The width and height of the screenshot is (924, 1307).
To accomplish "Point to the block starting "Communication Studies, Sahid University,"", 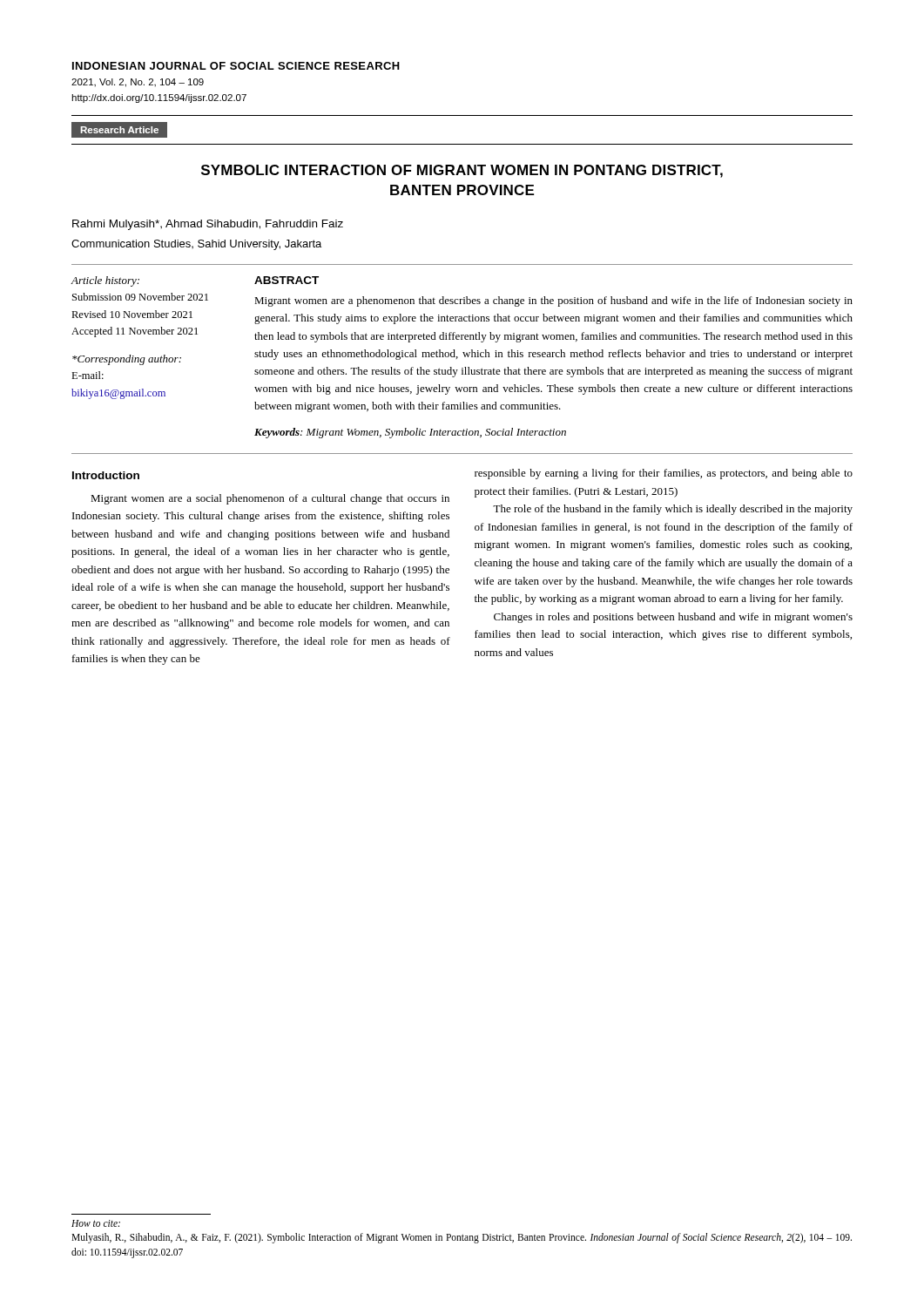I will tap(196, 245).
